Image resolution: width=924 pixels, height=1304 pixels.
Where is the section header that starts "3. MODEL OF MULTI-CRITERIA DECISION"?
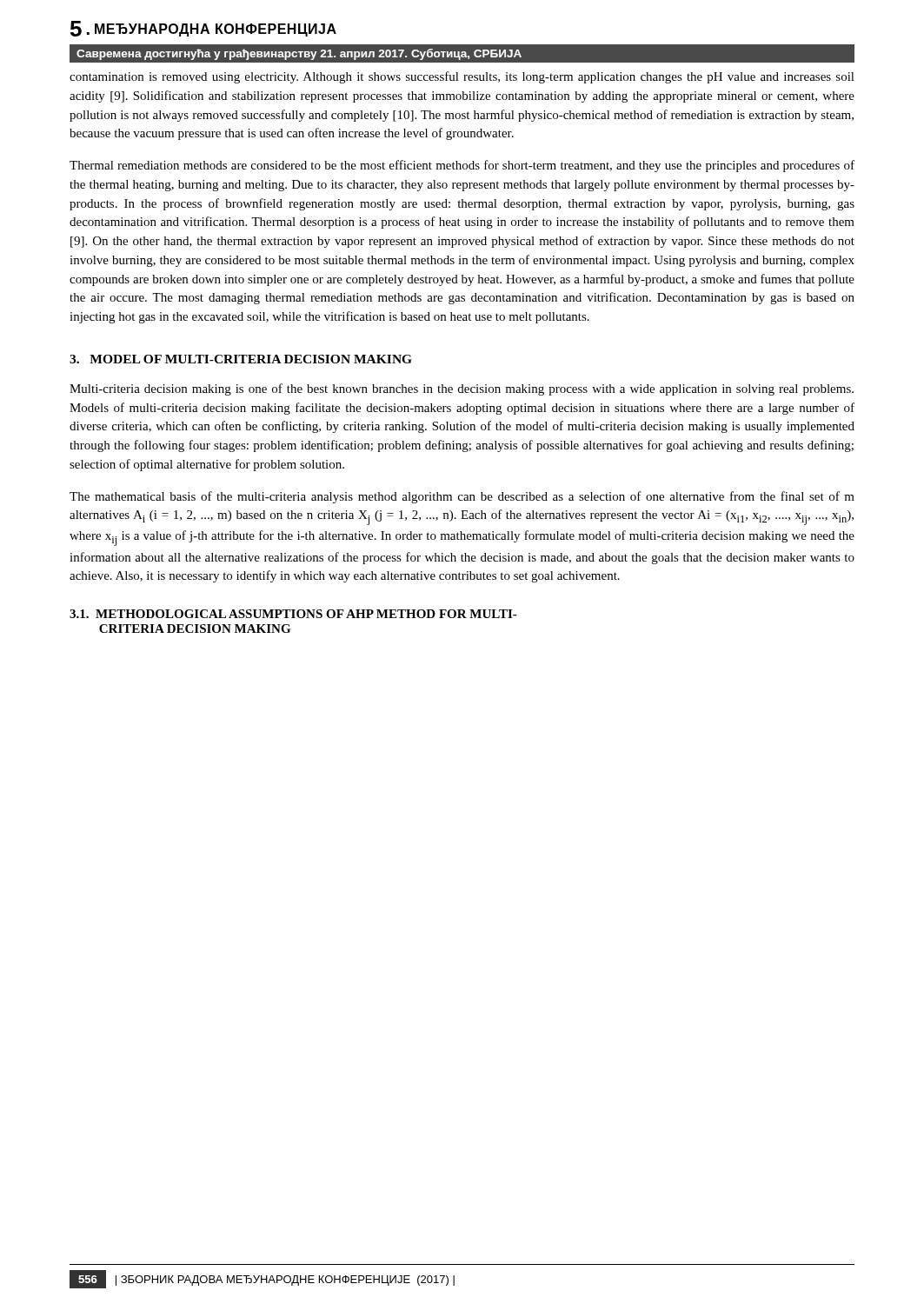point(241,358)
